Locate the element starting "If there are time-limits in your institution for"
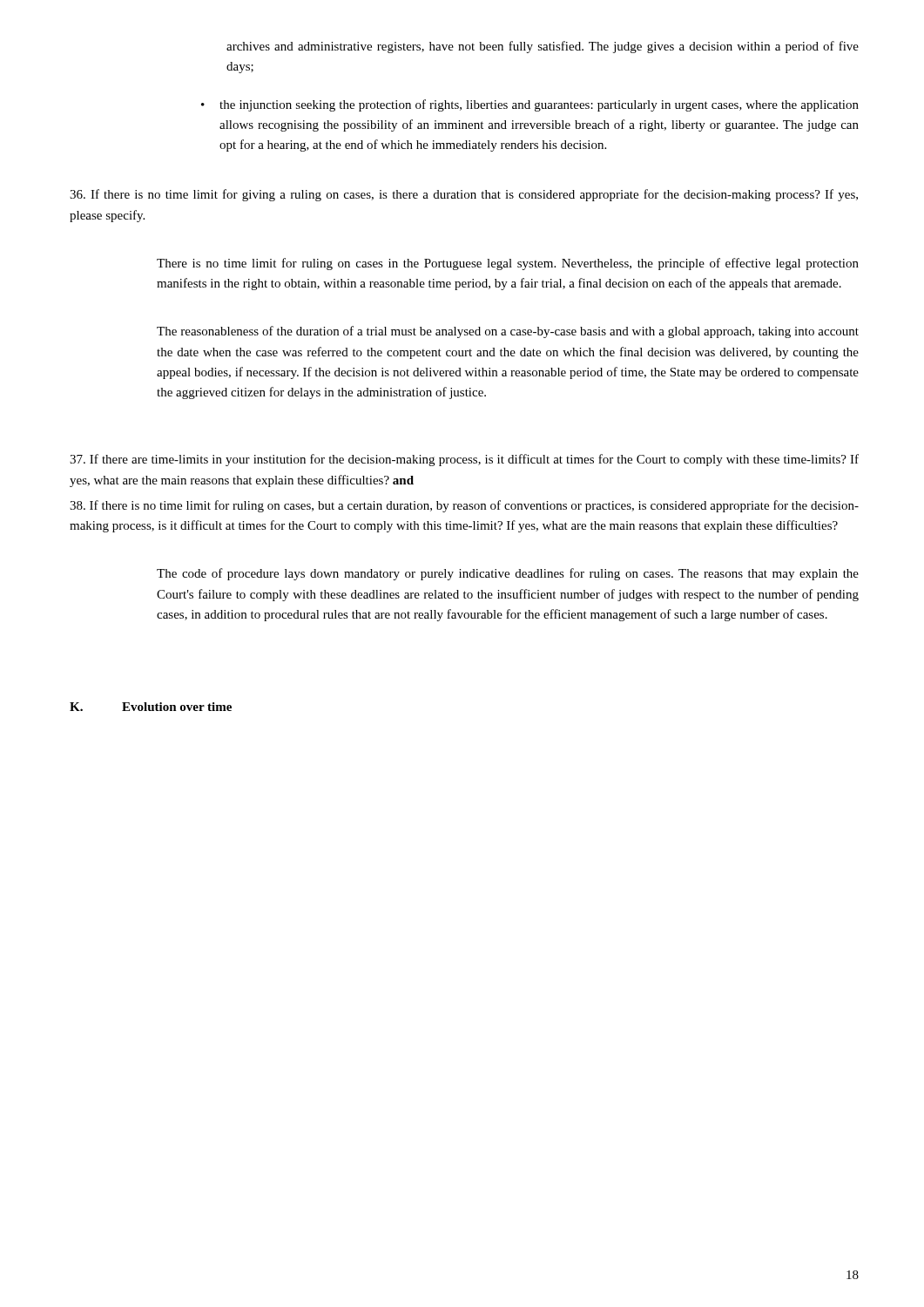924x1307 pixels. 464,470
